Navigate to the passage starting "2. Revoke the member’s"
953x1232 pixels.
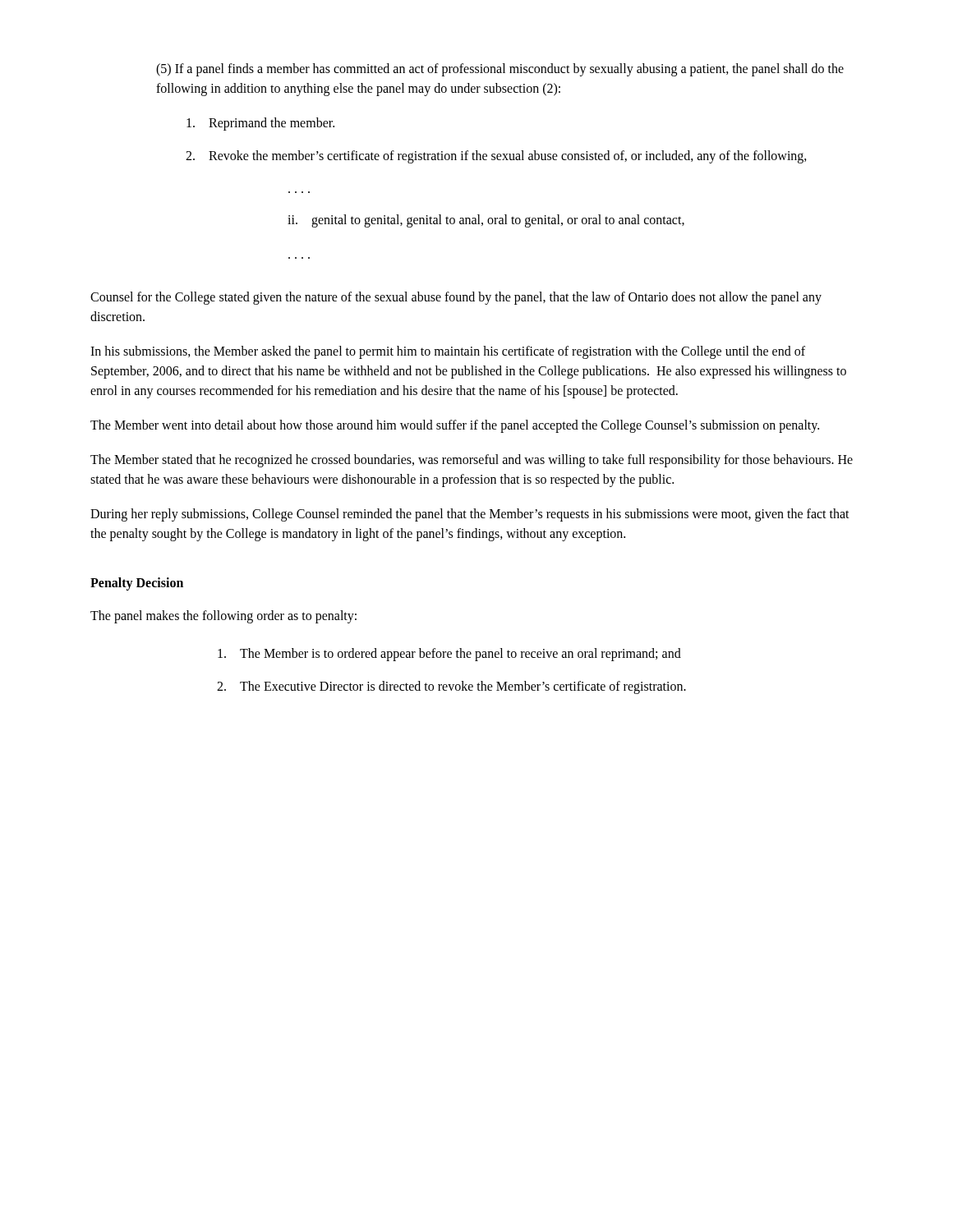point(509,156)
